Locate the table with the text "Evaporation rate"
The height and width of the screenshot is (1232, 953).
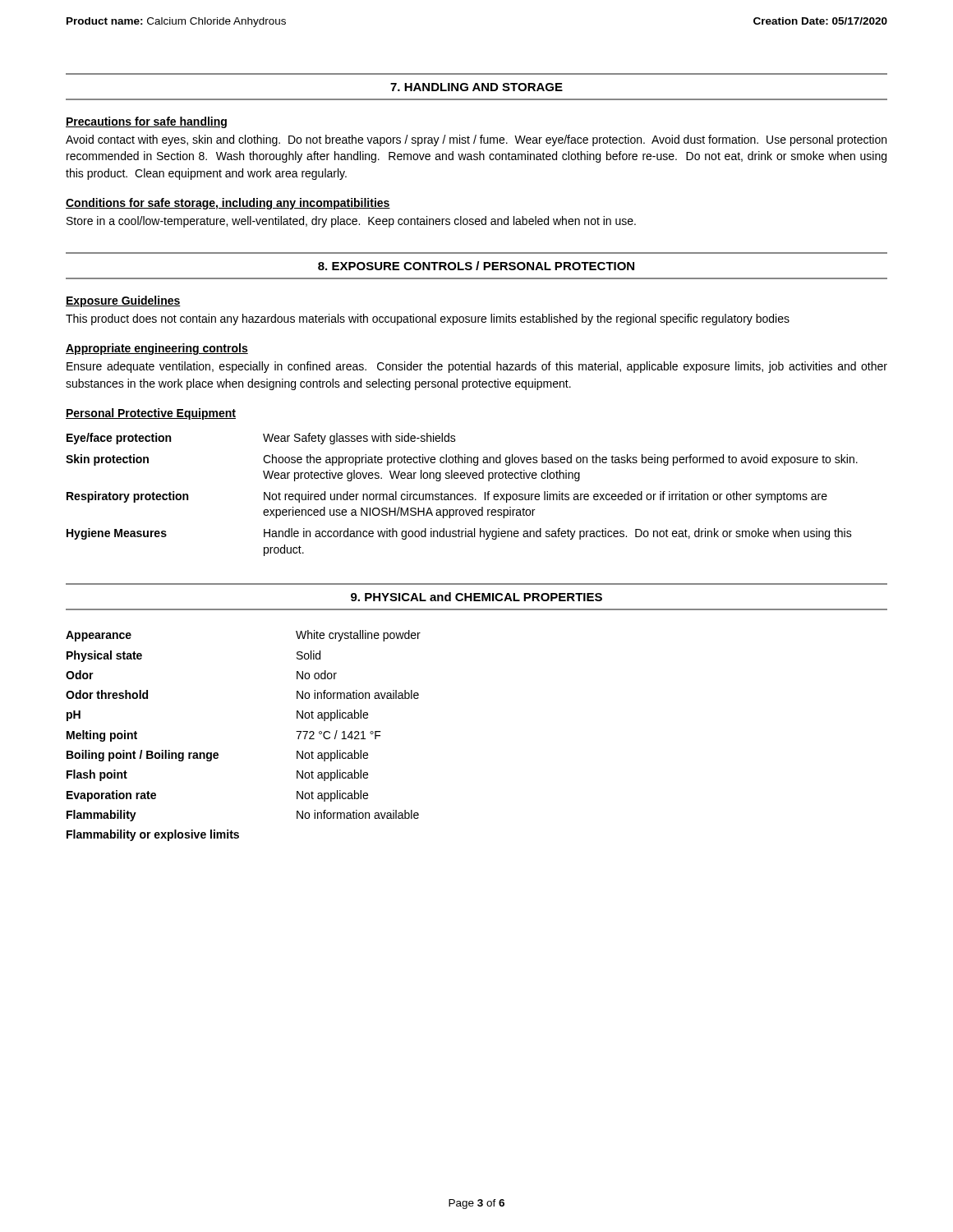(x=476, y=735)
